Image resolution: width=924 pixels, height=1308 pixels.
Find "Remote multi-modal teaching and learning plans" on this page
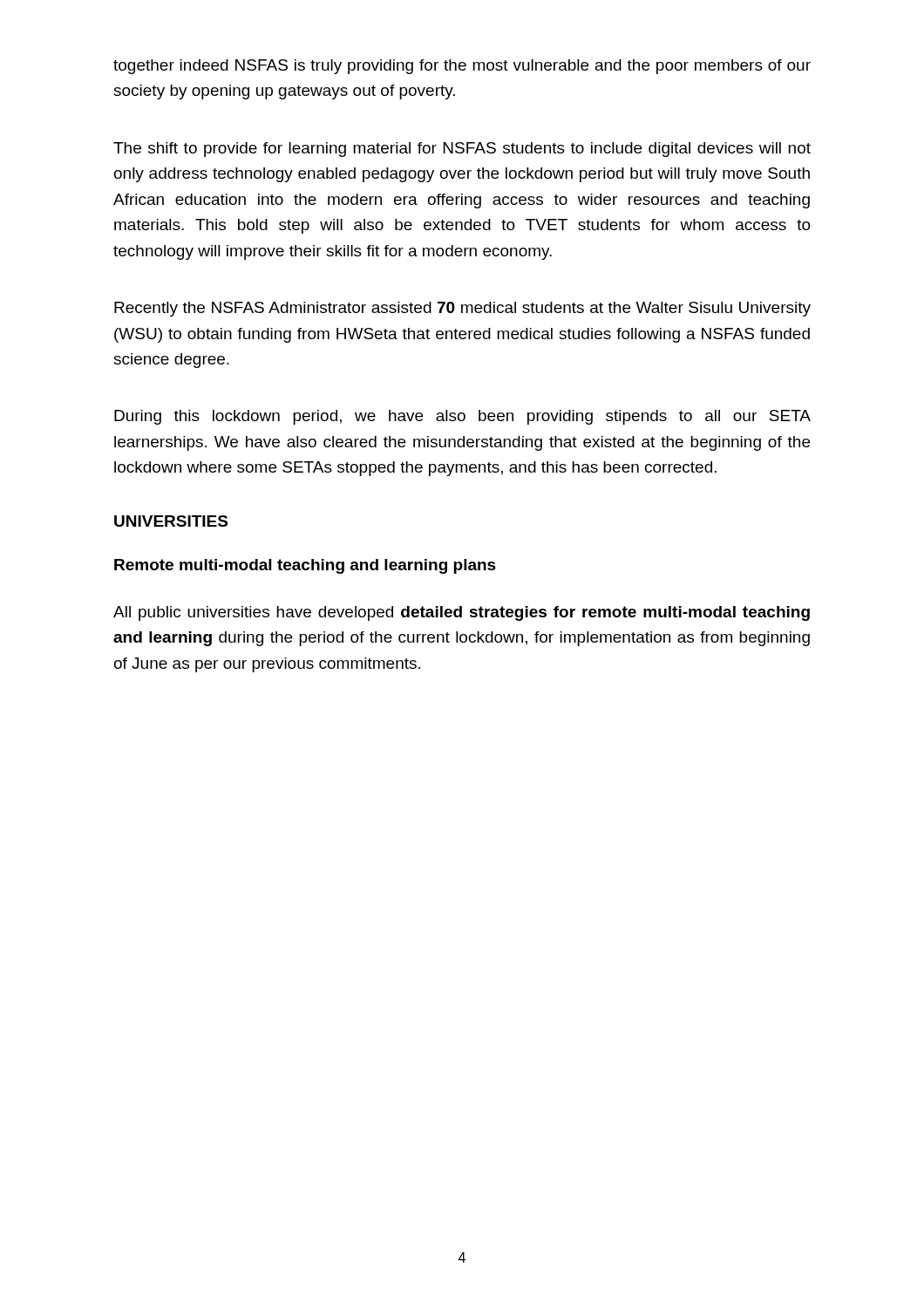(x=305, y=564)
